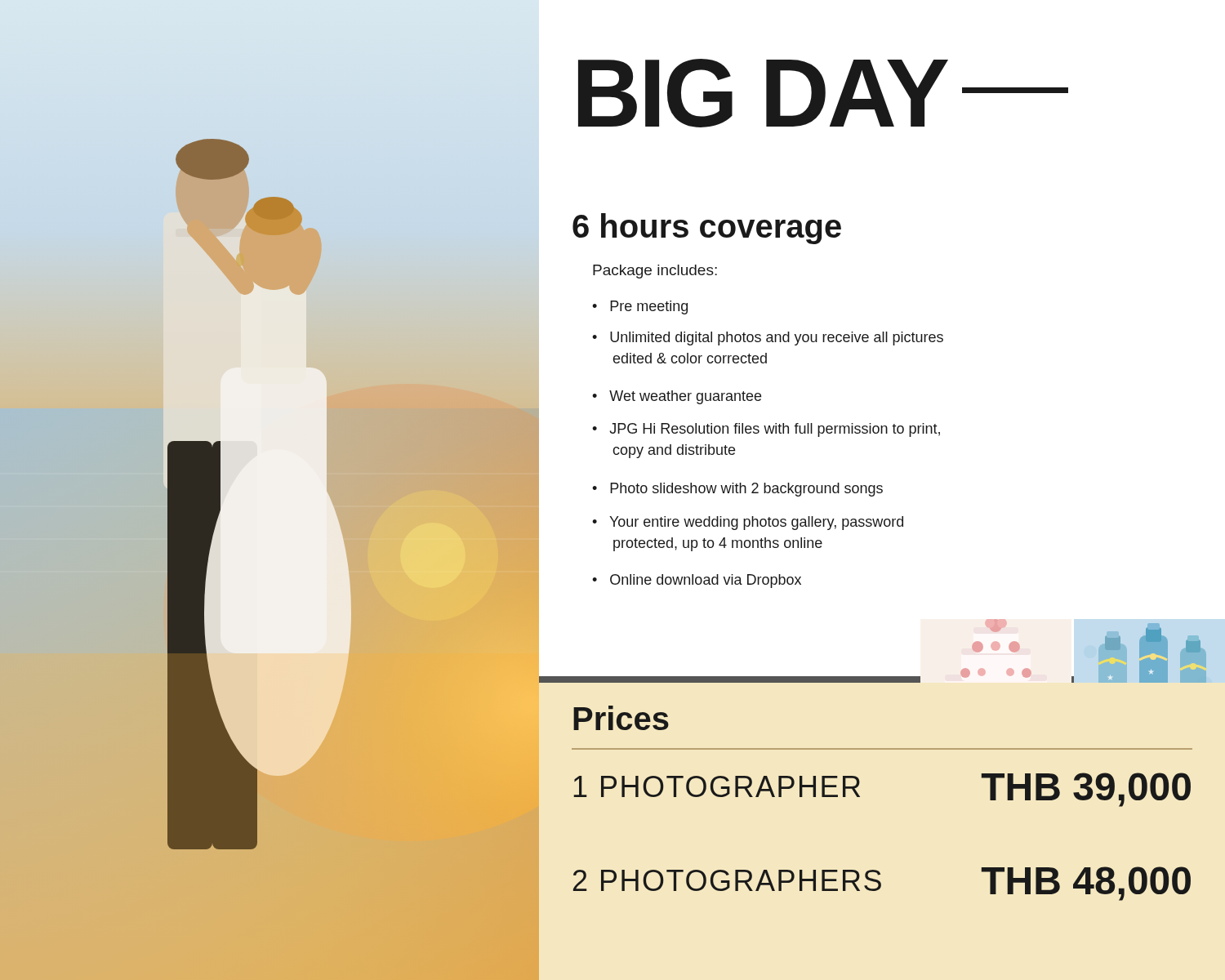This screenshot has width=1225, height=980.
Task: Where does it say "• Pre meeting"?
Action: coord(640,306)
